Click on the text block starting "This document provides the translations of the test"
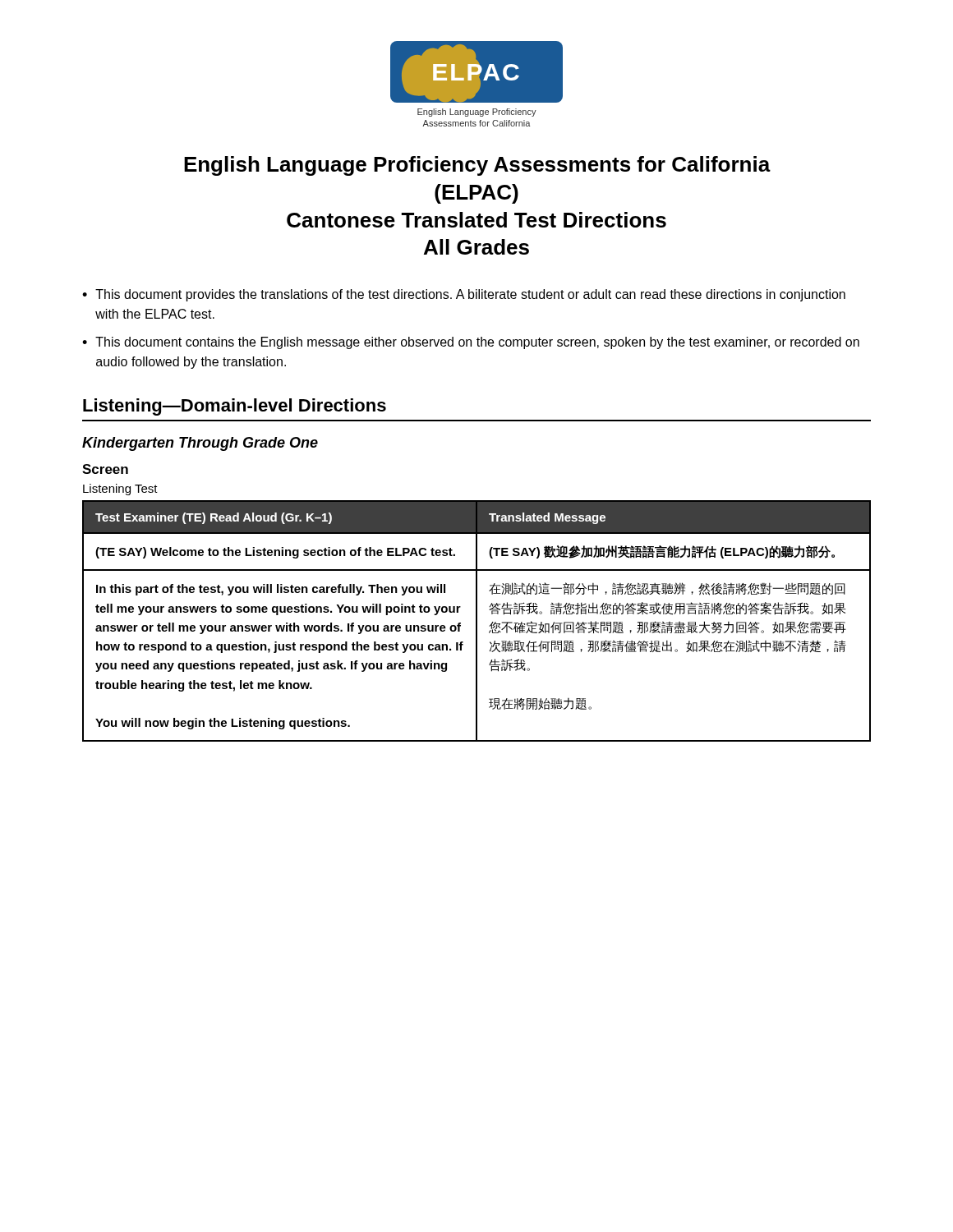 (483, 305)
